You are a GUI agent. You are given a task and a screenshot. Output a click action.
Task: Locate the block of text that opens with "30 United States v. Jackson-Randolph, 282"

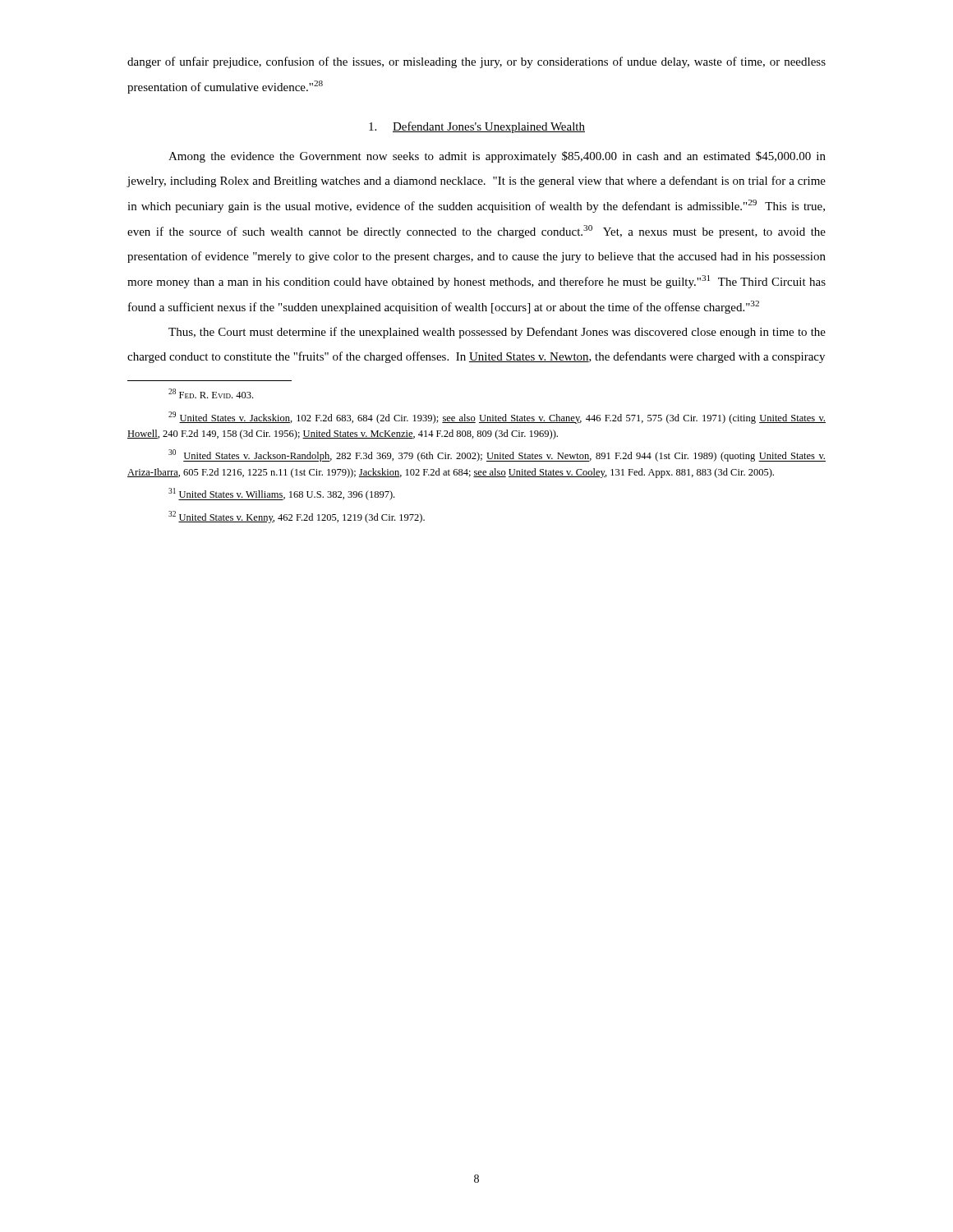pos(476,463)
